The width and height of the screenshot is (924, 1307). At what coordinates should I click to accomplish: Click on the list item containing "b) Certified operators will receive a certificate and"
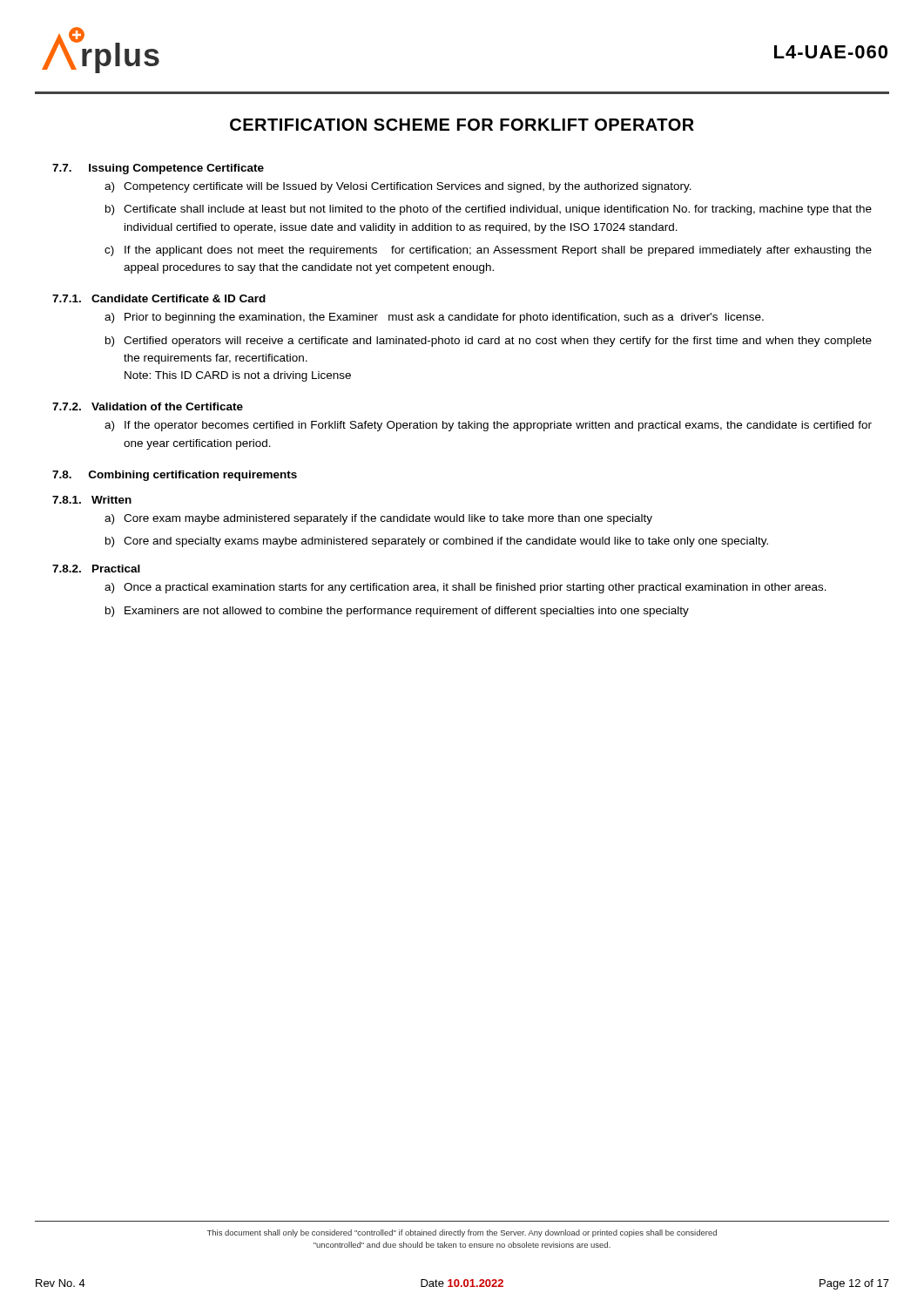click(489, 342)
